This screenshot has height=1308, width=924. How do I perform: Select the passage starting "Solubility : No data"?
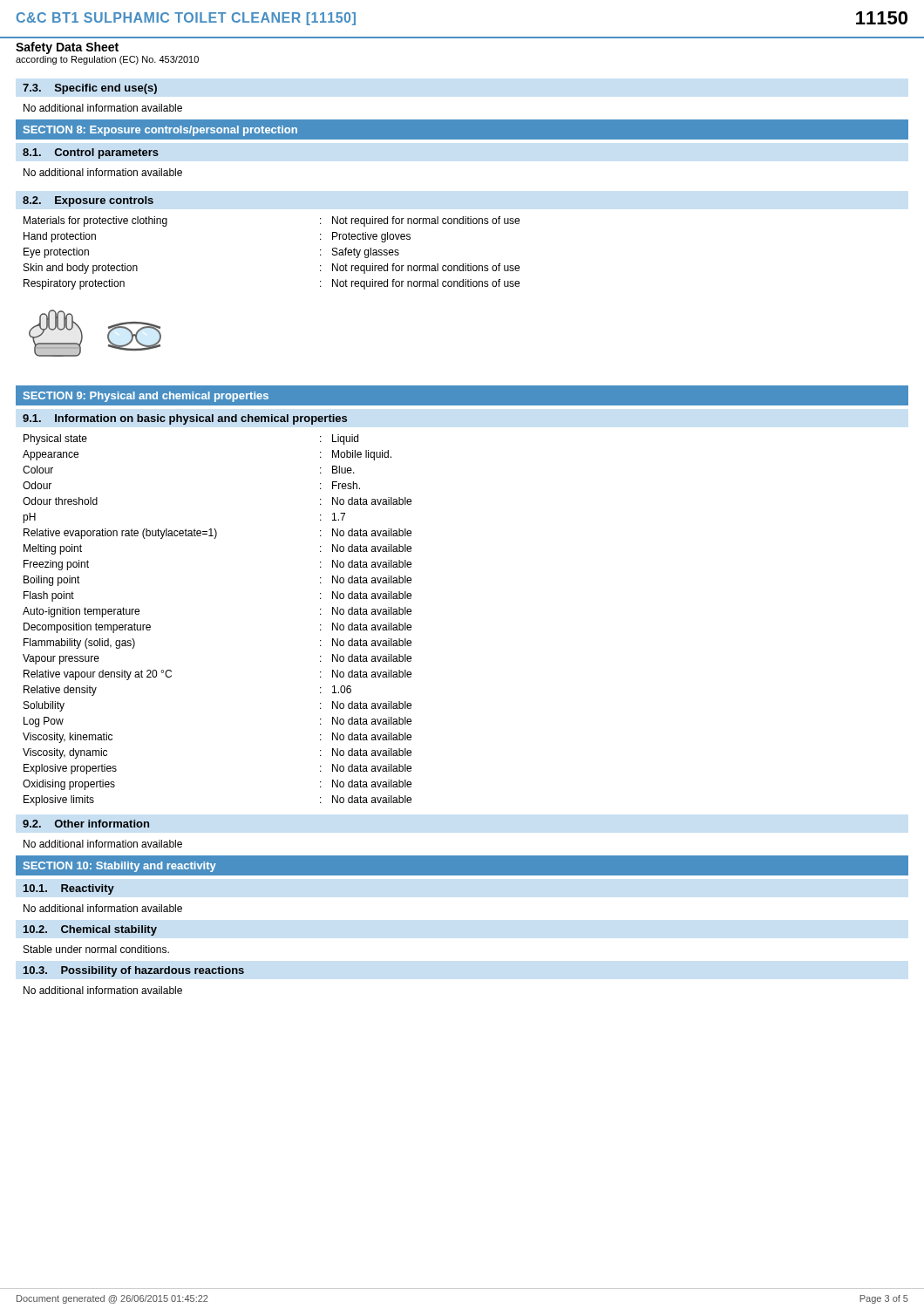(x=45, y=706)
